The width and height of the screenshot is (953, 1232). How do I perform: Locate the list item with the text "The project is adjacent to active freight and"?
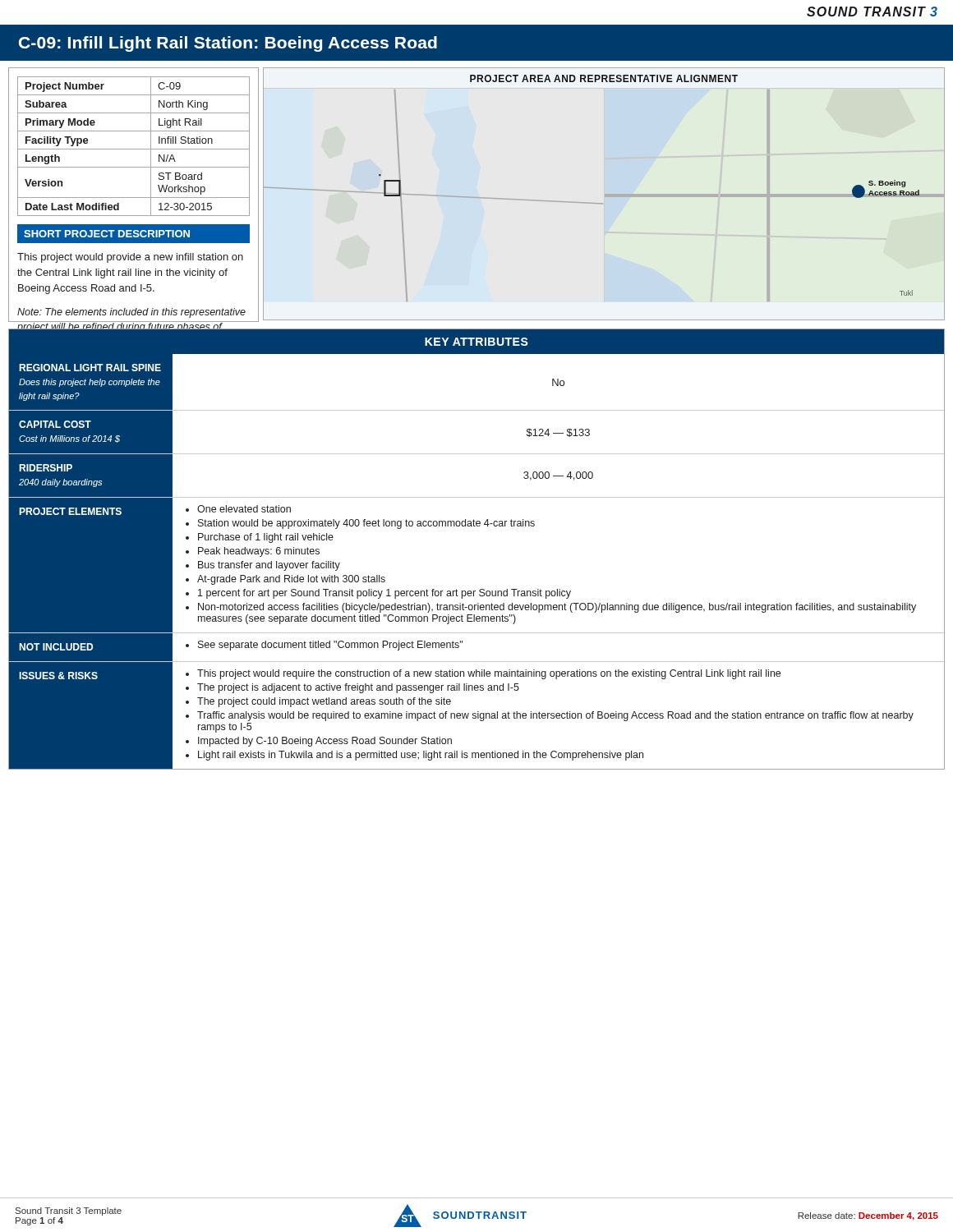[x=358, y=688]
